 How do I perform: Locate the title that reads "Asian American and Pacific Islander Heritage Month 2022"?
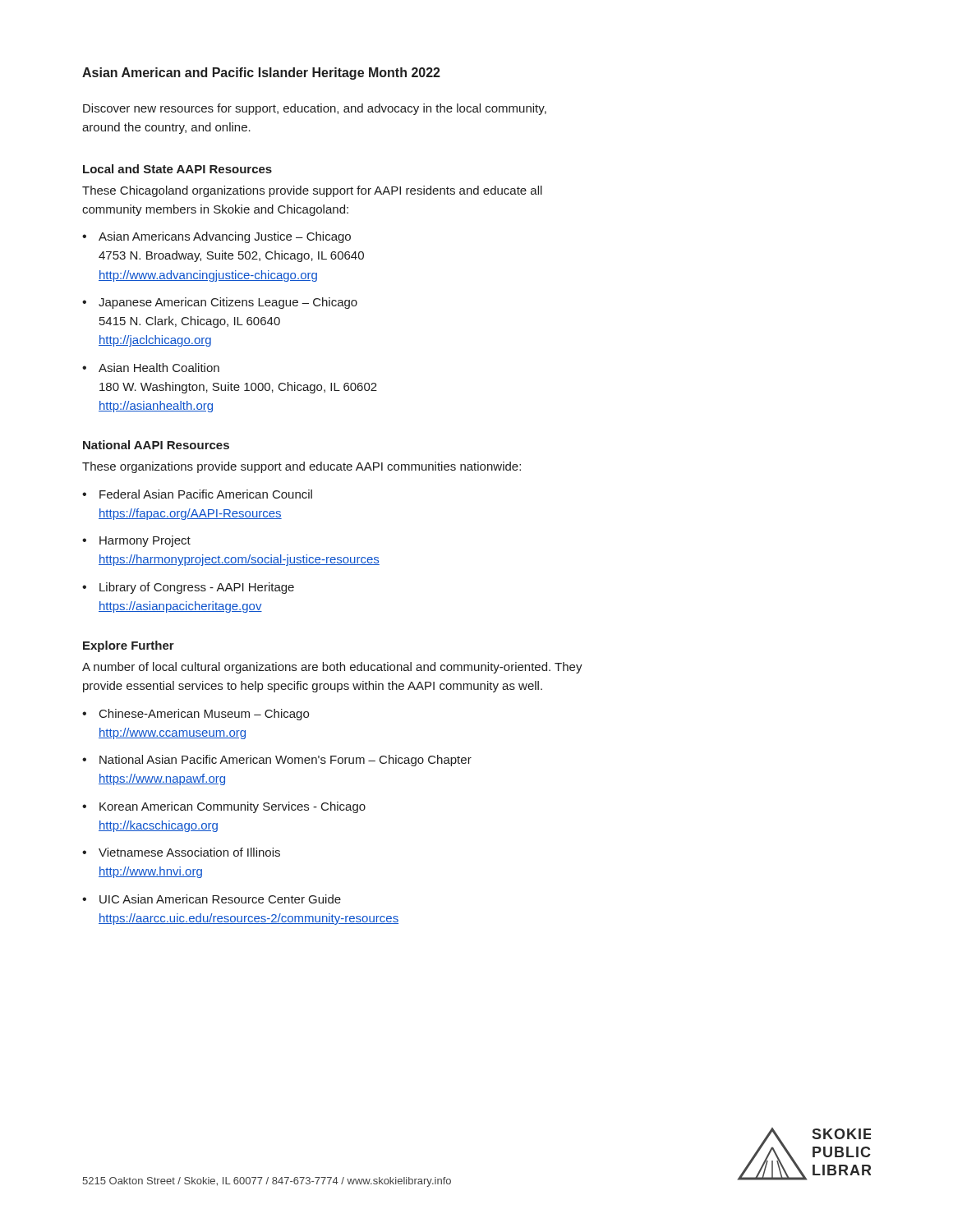(261, 73)
